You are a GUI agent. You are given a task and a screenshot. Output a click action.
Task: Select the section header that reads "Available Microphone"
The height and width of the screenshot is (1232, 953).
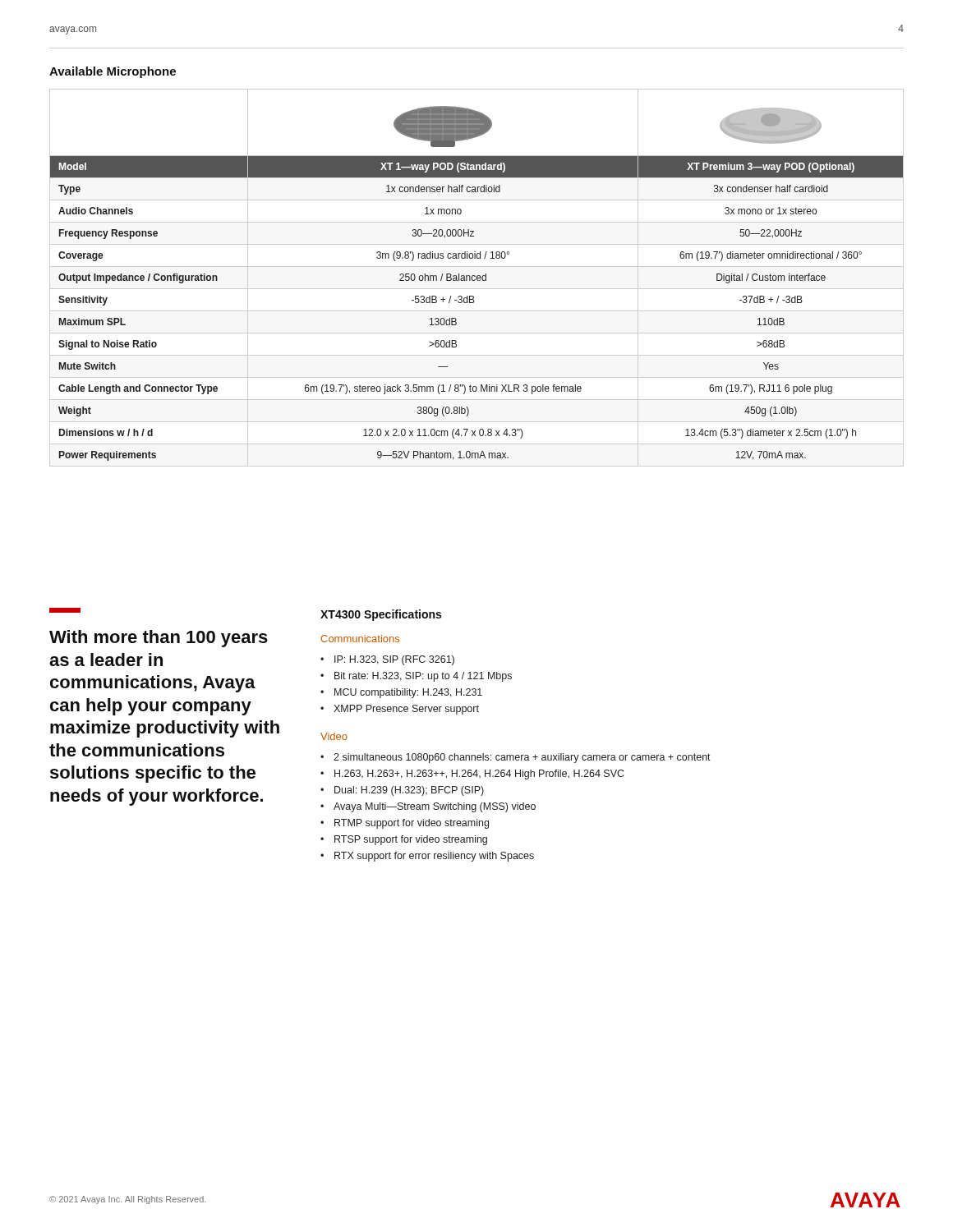(113, 71)
